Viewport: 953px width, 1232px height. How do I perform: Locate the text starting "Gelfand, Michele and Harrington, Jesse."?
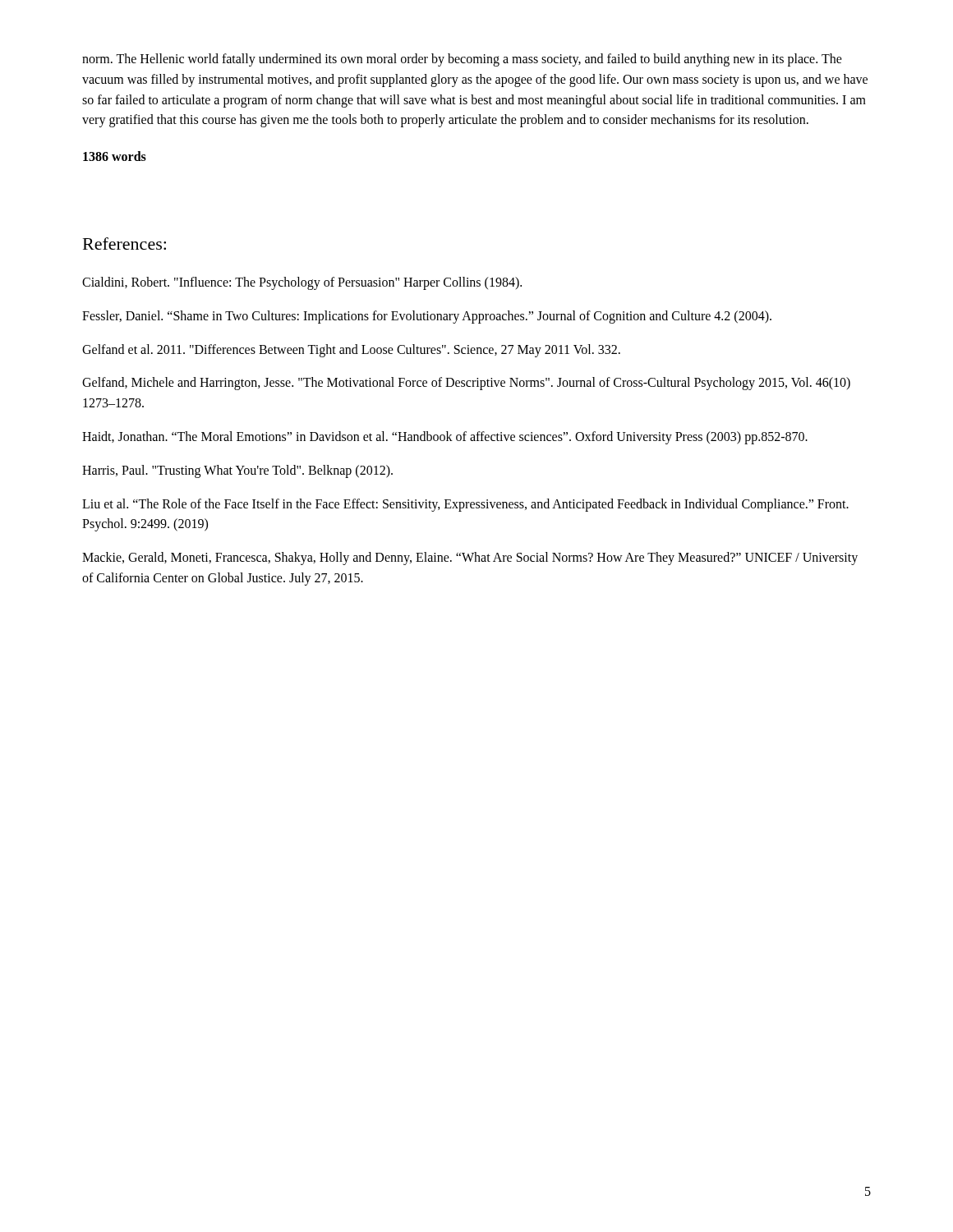[x=466, y=393]
